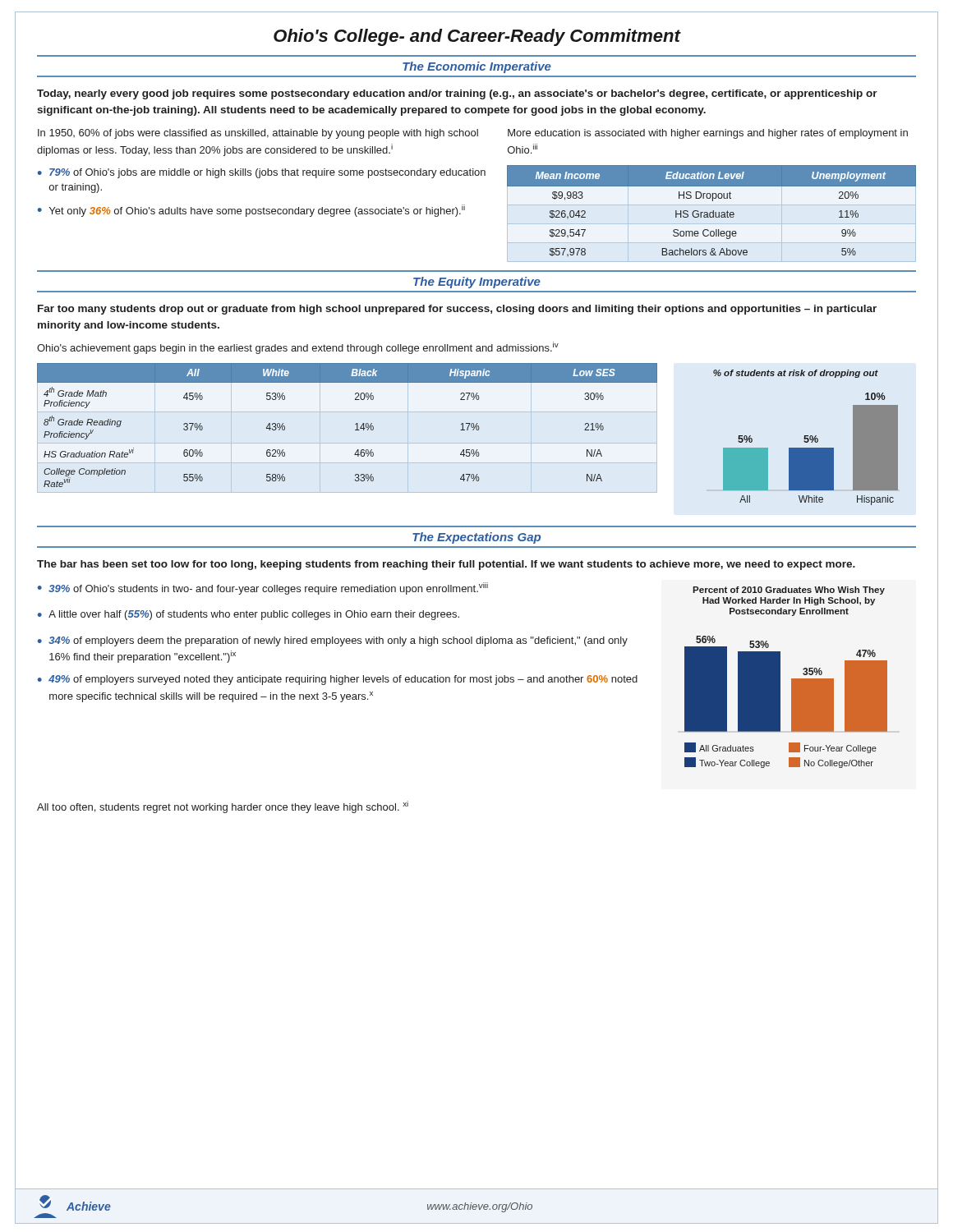The height and width of the screenshot is (1232, 953).
Task: Where is the passage that starts "More education is associated with higher"?
Action: pyautogui.click(x=708, y=141)
